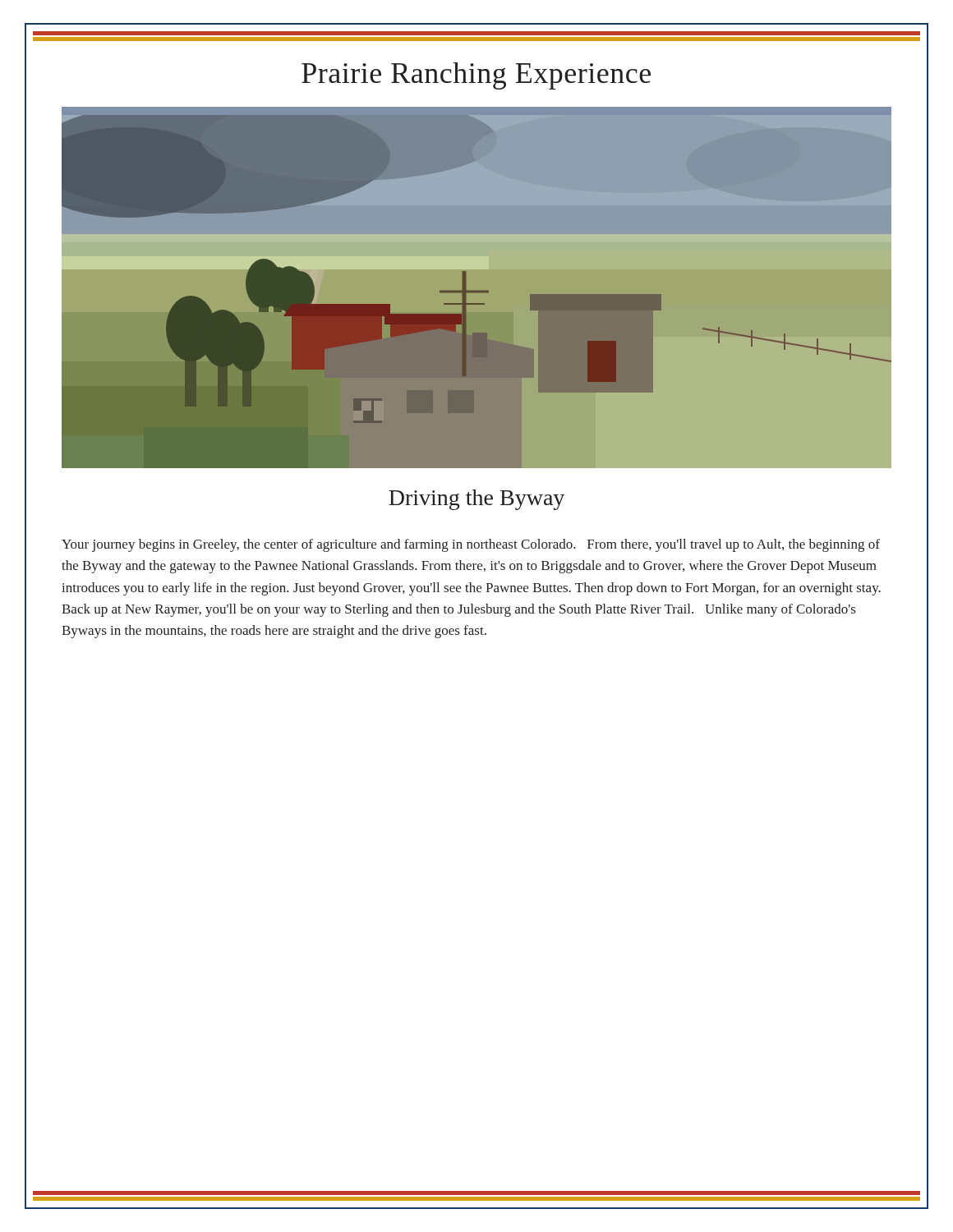Find the text block with the text "Your journey begins in Greeley, the"

click(x=473, y=587)
